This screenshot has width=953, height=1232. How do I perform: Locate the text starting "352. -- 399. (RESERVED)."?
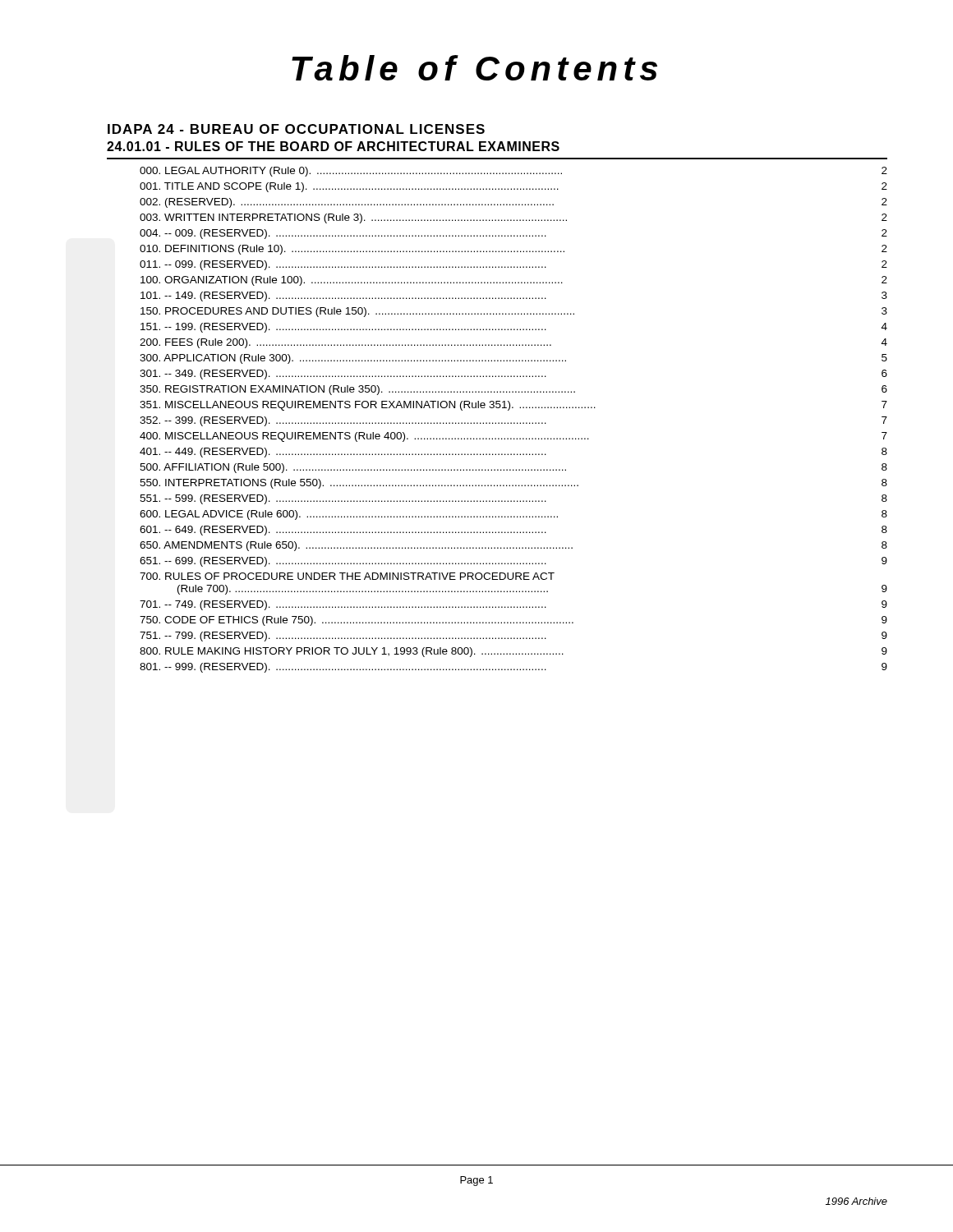point(513,420)
